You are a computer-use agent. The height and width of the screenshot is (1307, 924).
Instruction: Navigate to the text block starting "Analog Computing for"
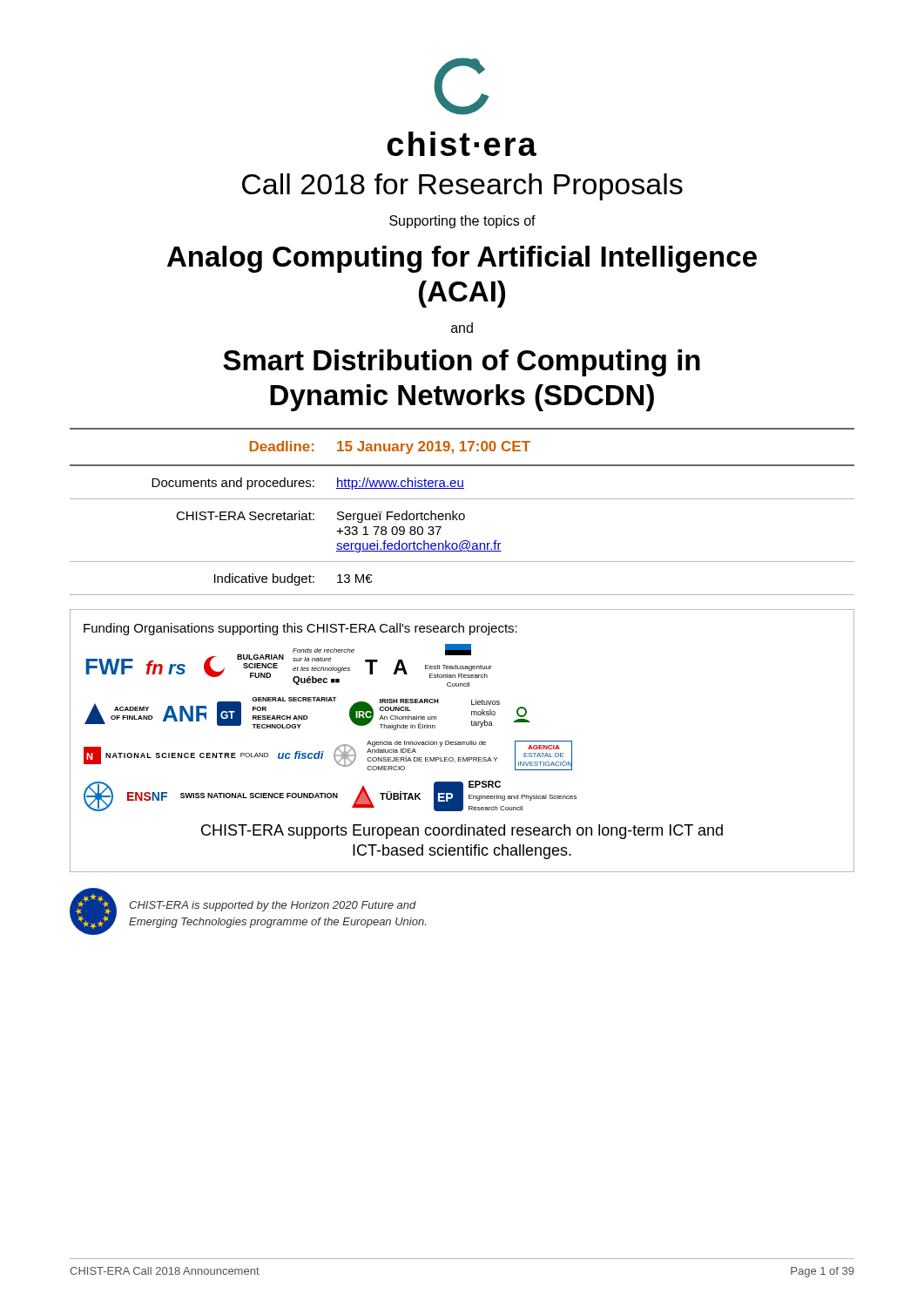pyautogui.click(x=462, y=274)
